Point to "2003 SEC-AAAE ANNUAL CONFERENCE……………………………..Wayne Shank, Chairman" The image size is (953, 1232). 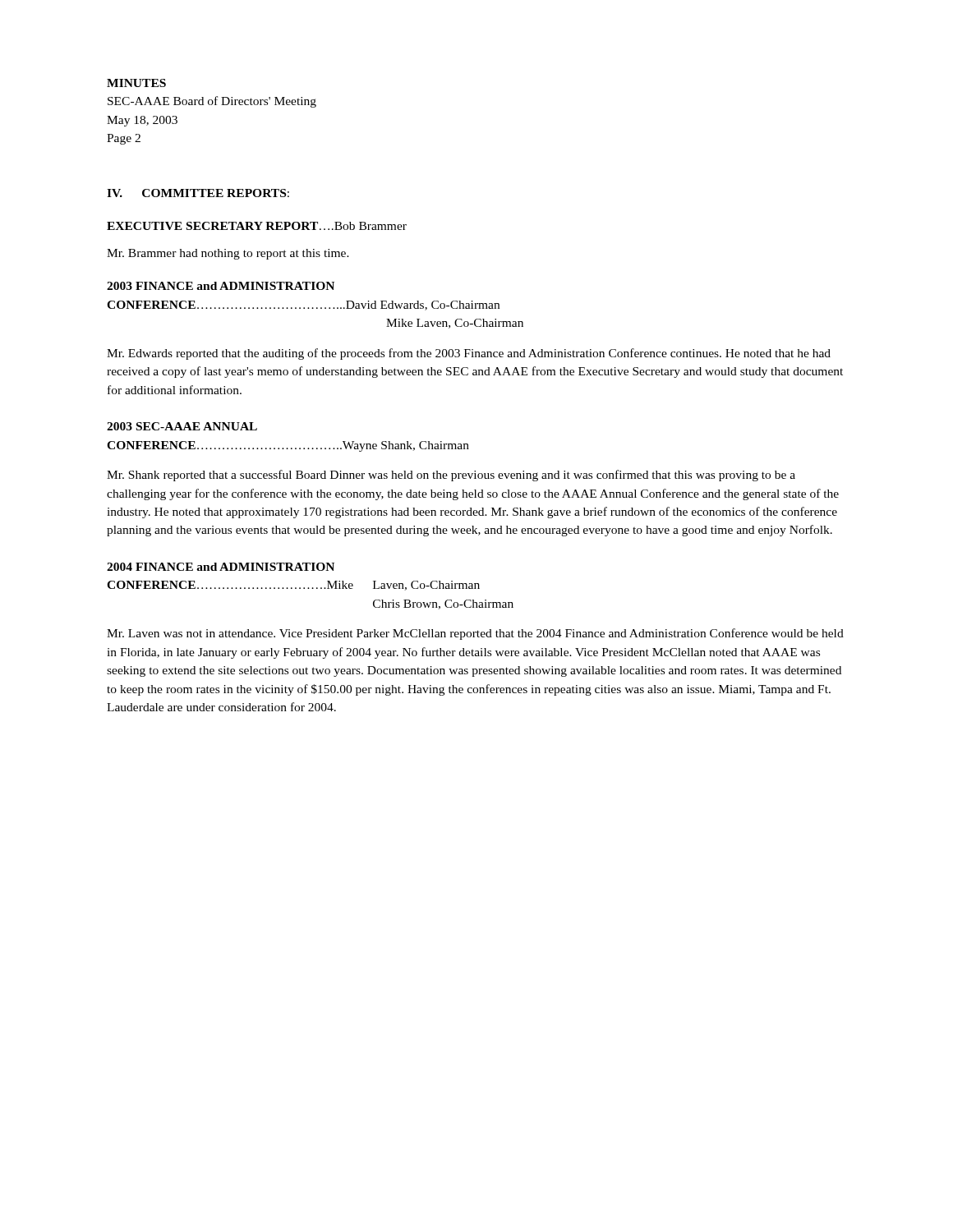[x=182, y=426]
